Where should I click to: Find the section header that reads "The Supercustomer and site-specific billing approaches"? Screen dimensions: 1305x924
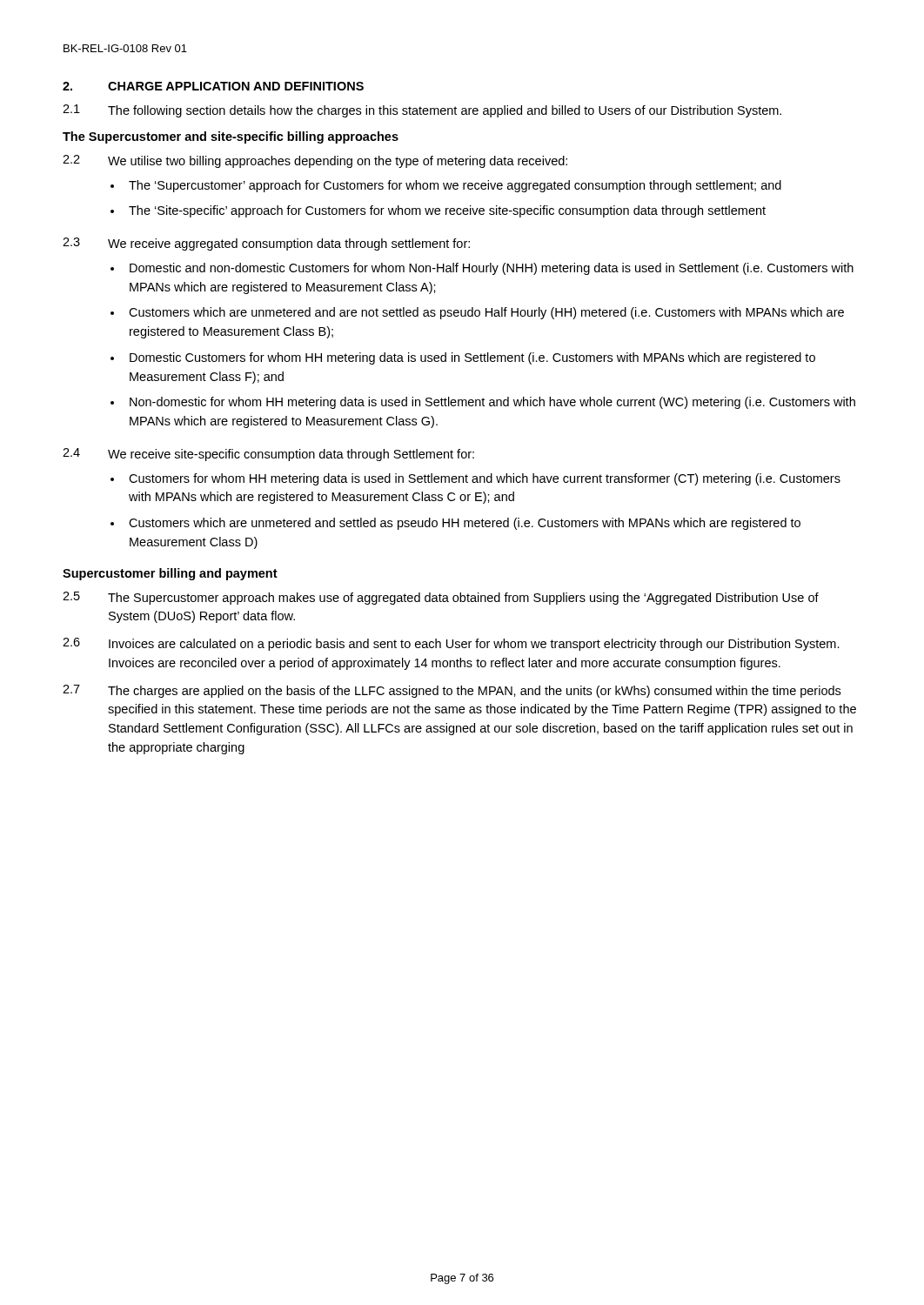pyautogui.click(x=231, y=136)
